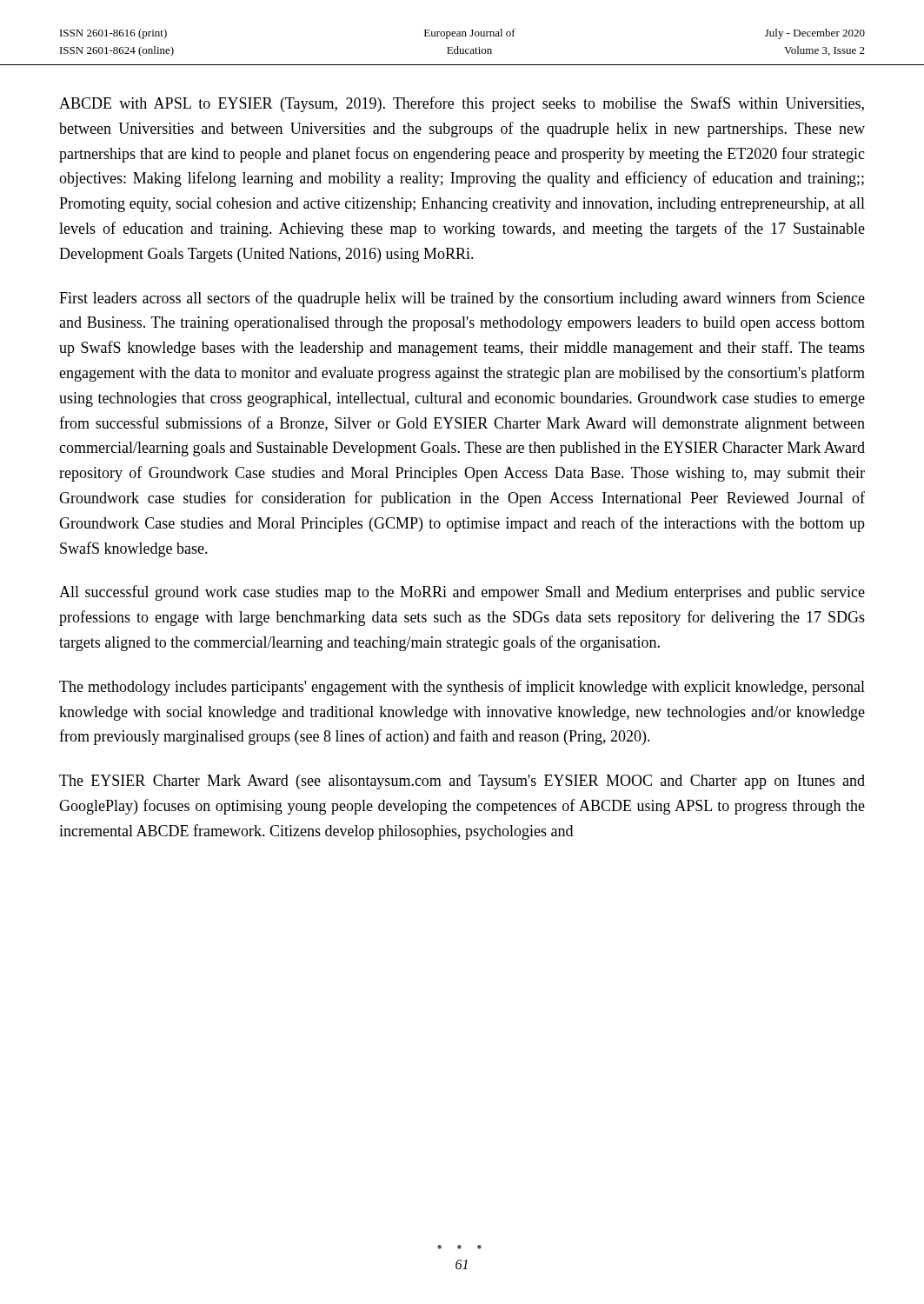Screen dimensions: 1304x924
Task: Find the text block that says "The methodology includes participants'"
Action: (462, 712)
